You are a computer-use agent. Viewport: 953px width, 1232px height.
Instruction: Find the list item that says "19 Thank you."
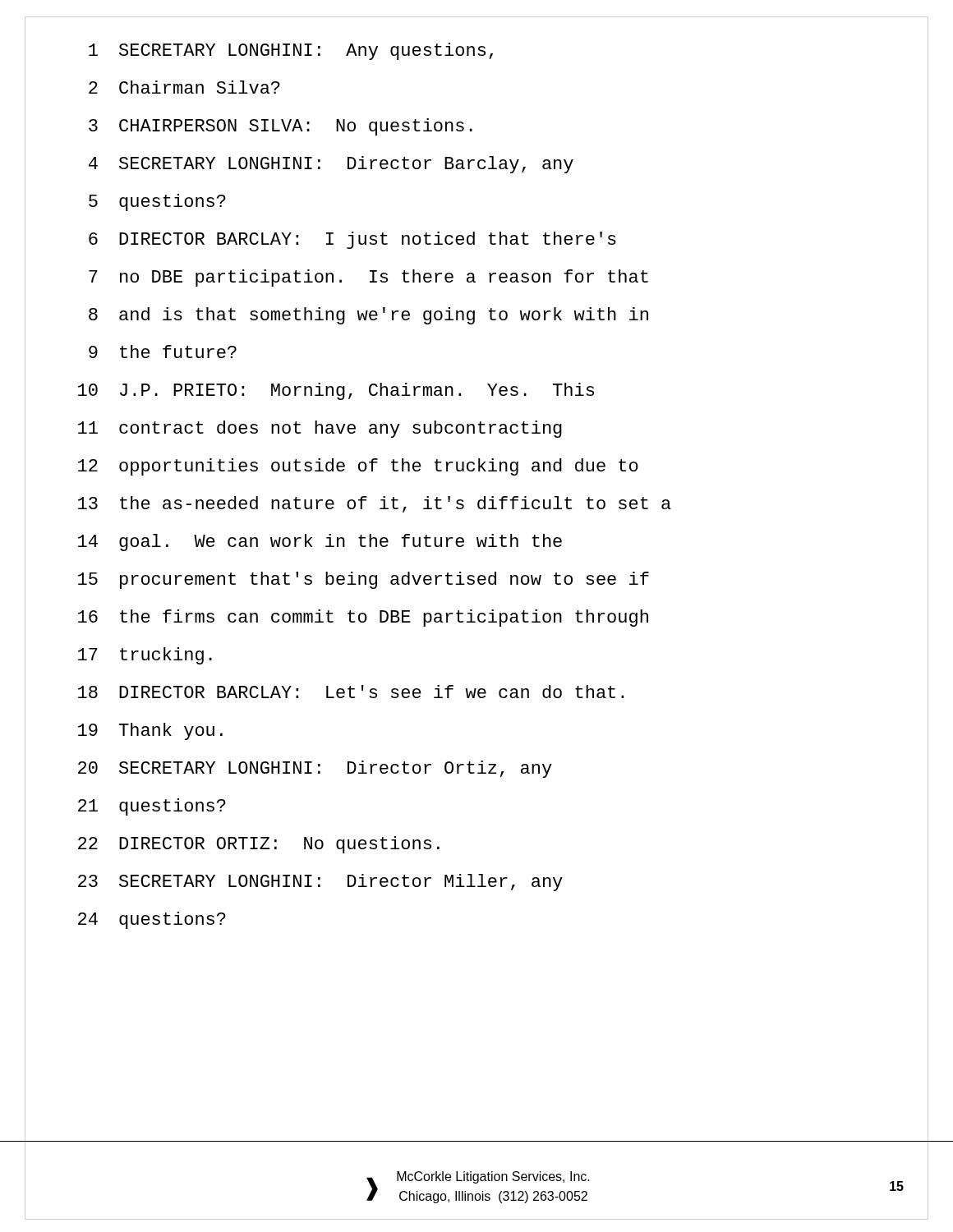click(x=150, y=731)
